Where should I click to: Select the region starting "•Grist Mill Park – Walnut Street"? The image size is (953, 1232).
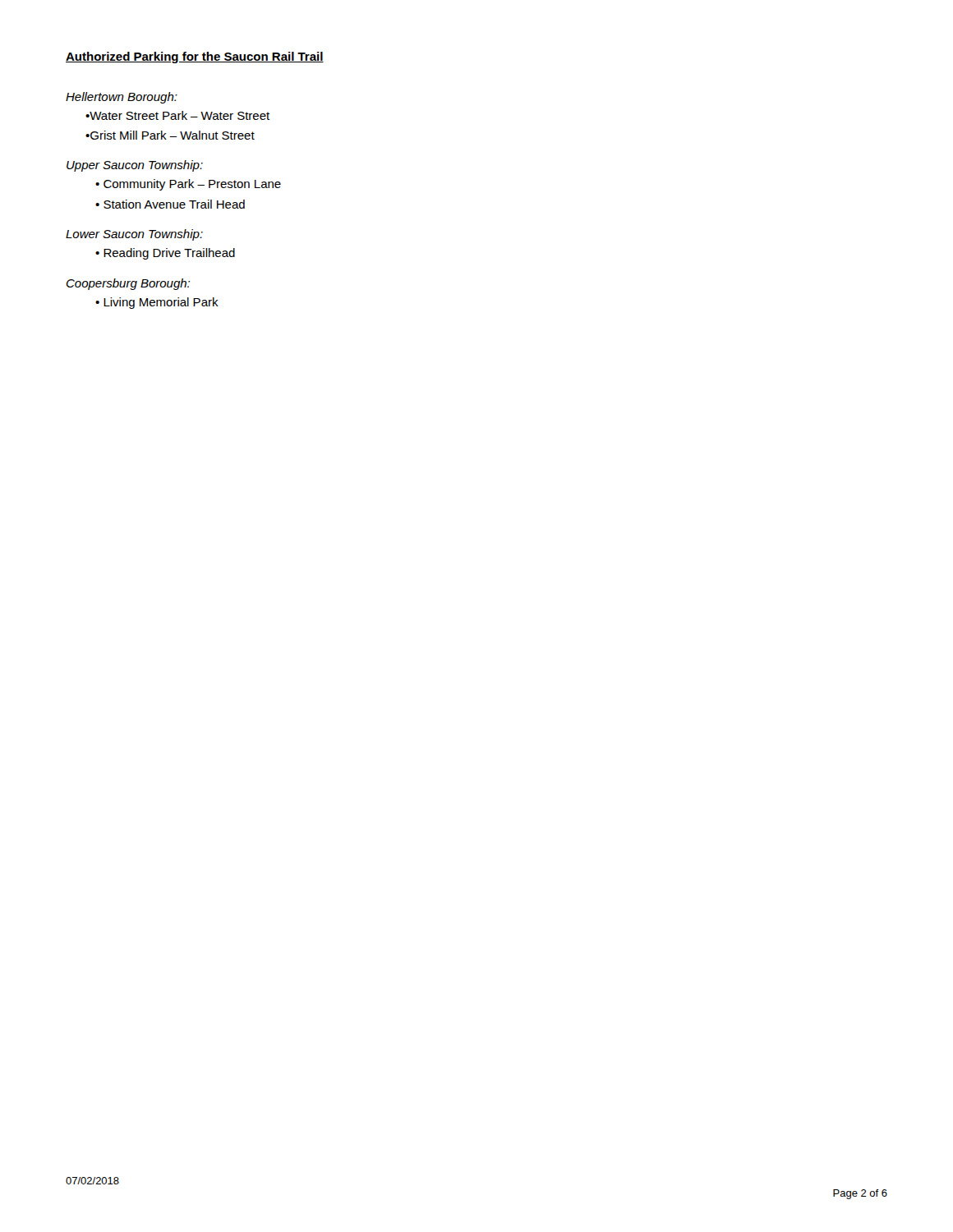click(170, 135)
